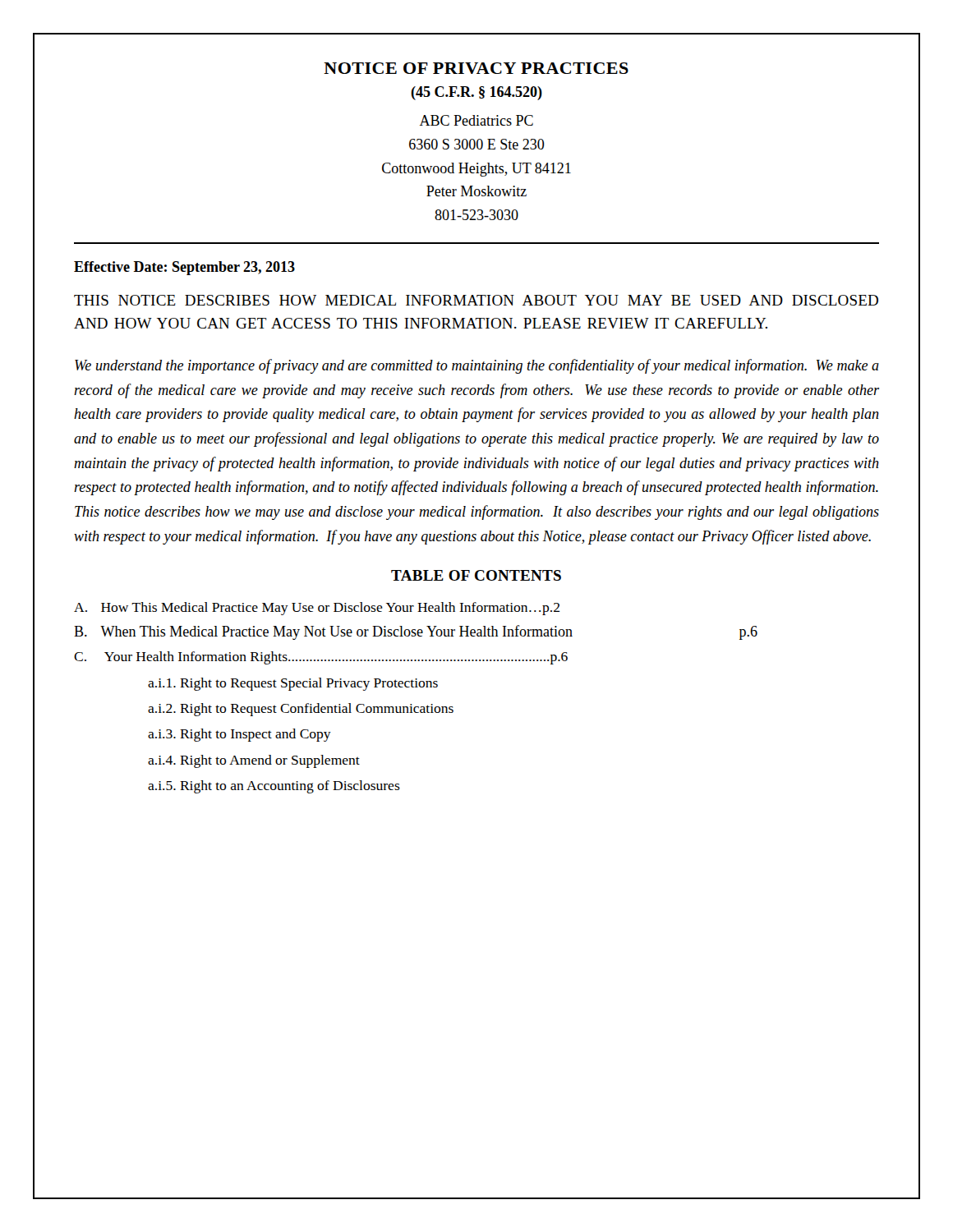This screenshot has height=1232, width=953.
Task: Locate the text that reads "Effective Date: September 23, 2013"
Action: [185, 267]
